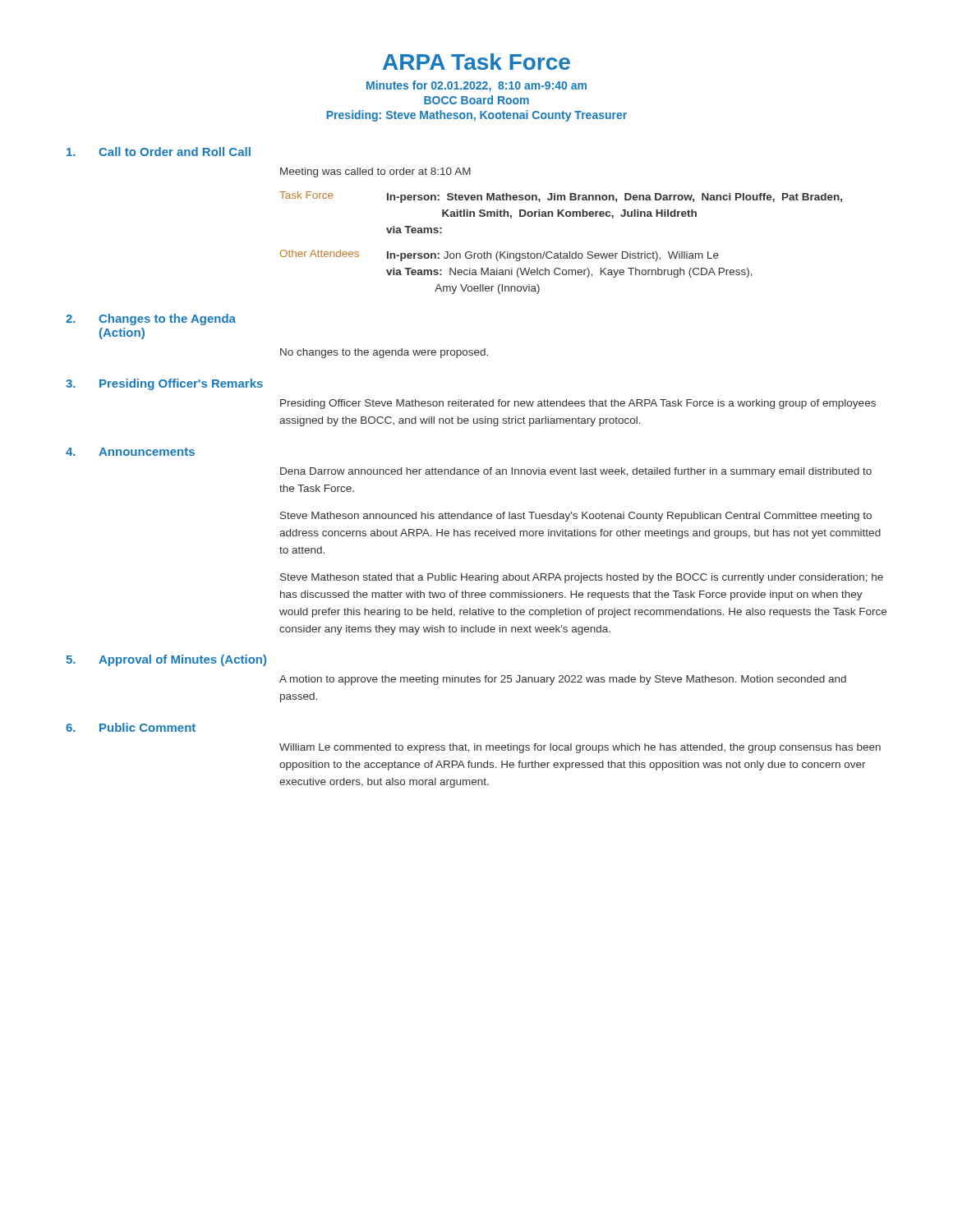Find the element starting "ARPA Task Force"
The width and height of the screenshot is (953, 1232).
476,62
